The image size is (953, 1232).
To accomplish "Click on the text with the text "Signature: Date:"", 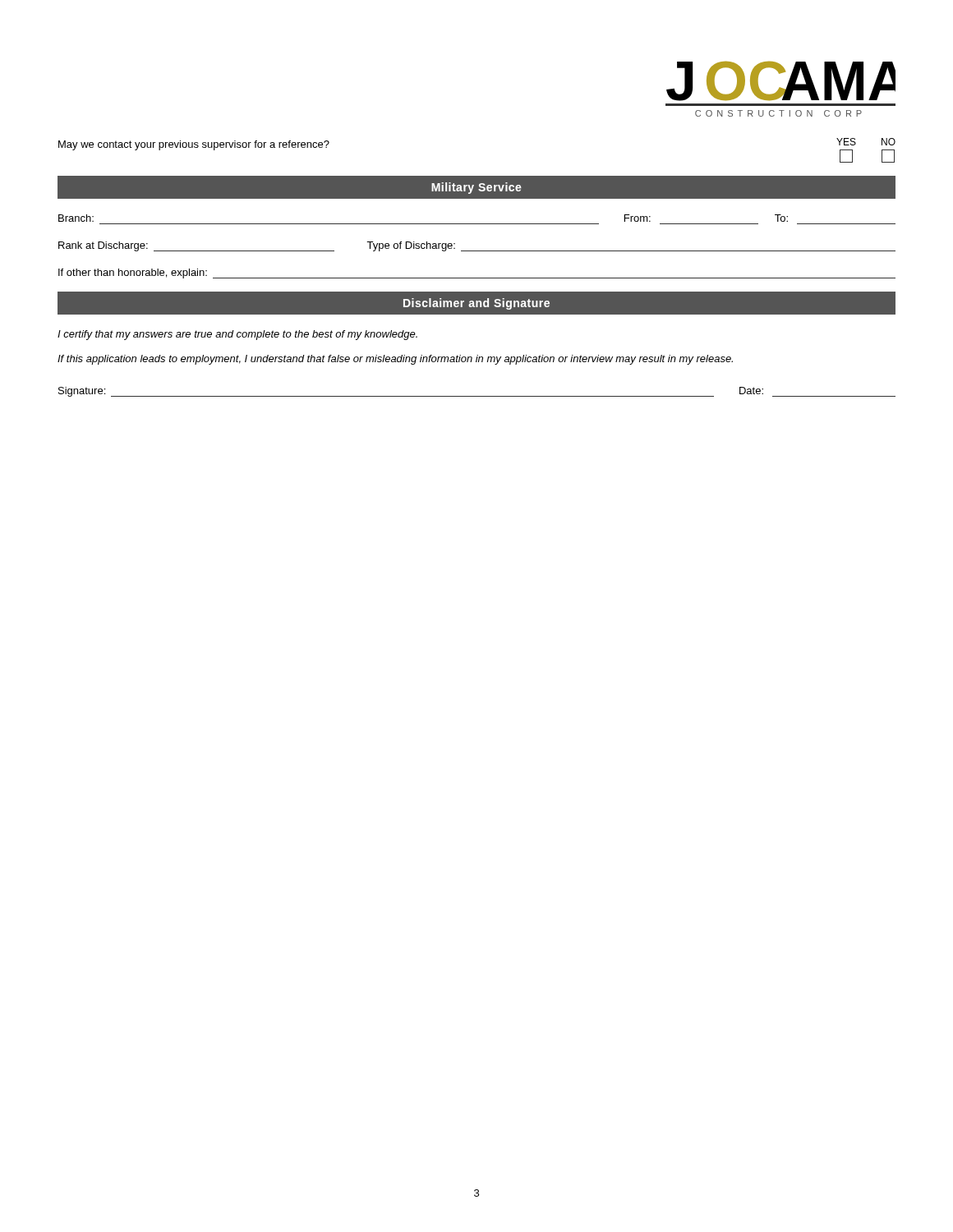I will pyautogui.click(x=476, y=390).
